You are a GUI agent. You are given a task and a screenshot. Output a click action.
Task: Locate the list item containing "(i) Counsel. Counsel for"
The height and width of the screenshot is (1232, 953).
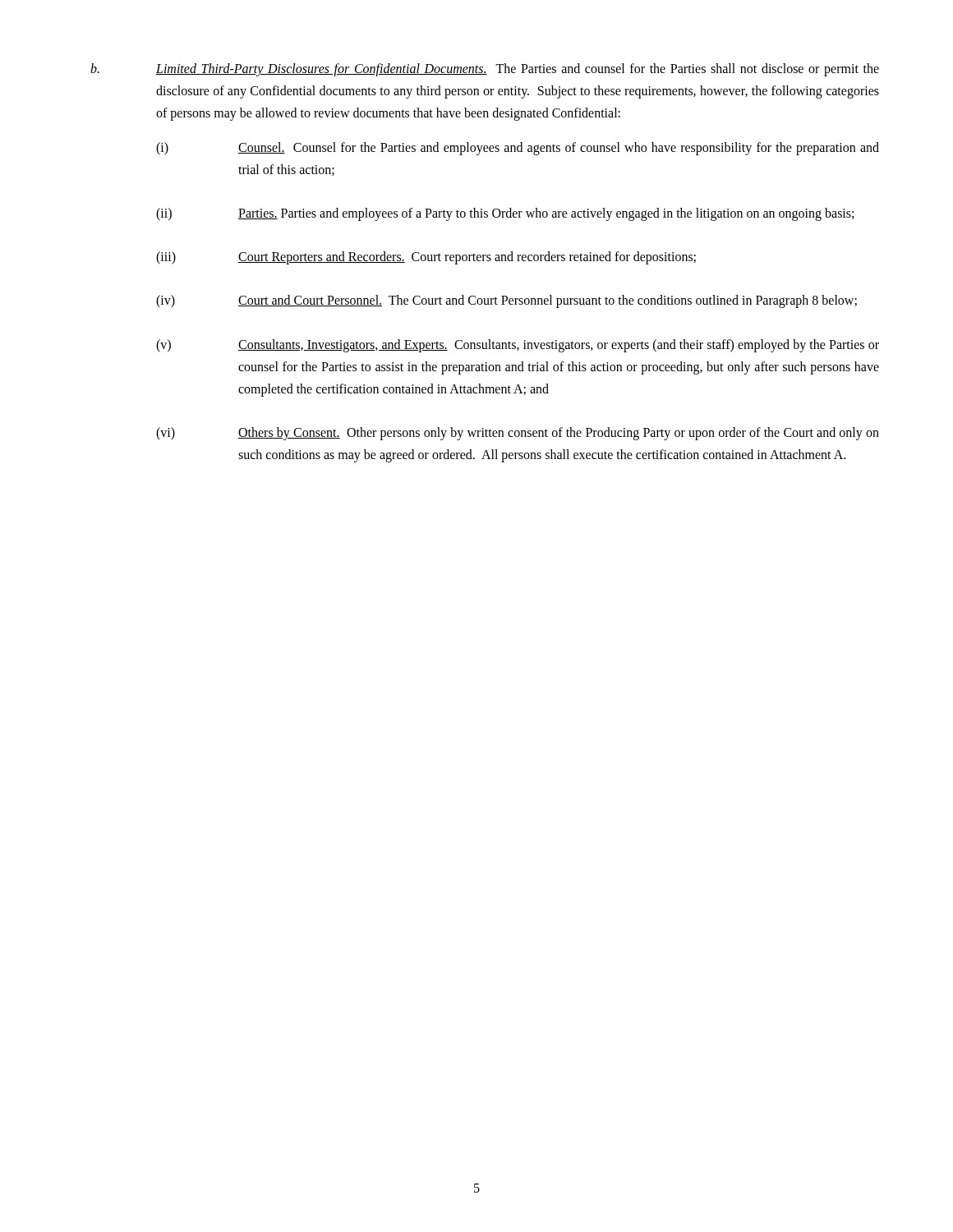point(518,161)
